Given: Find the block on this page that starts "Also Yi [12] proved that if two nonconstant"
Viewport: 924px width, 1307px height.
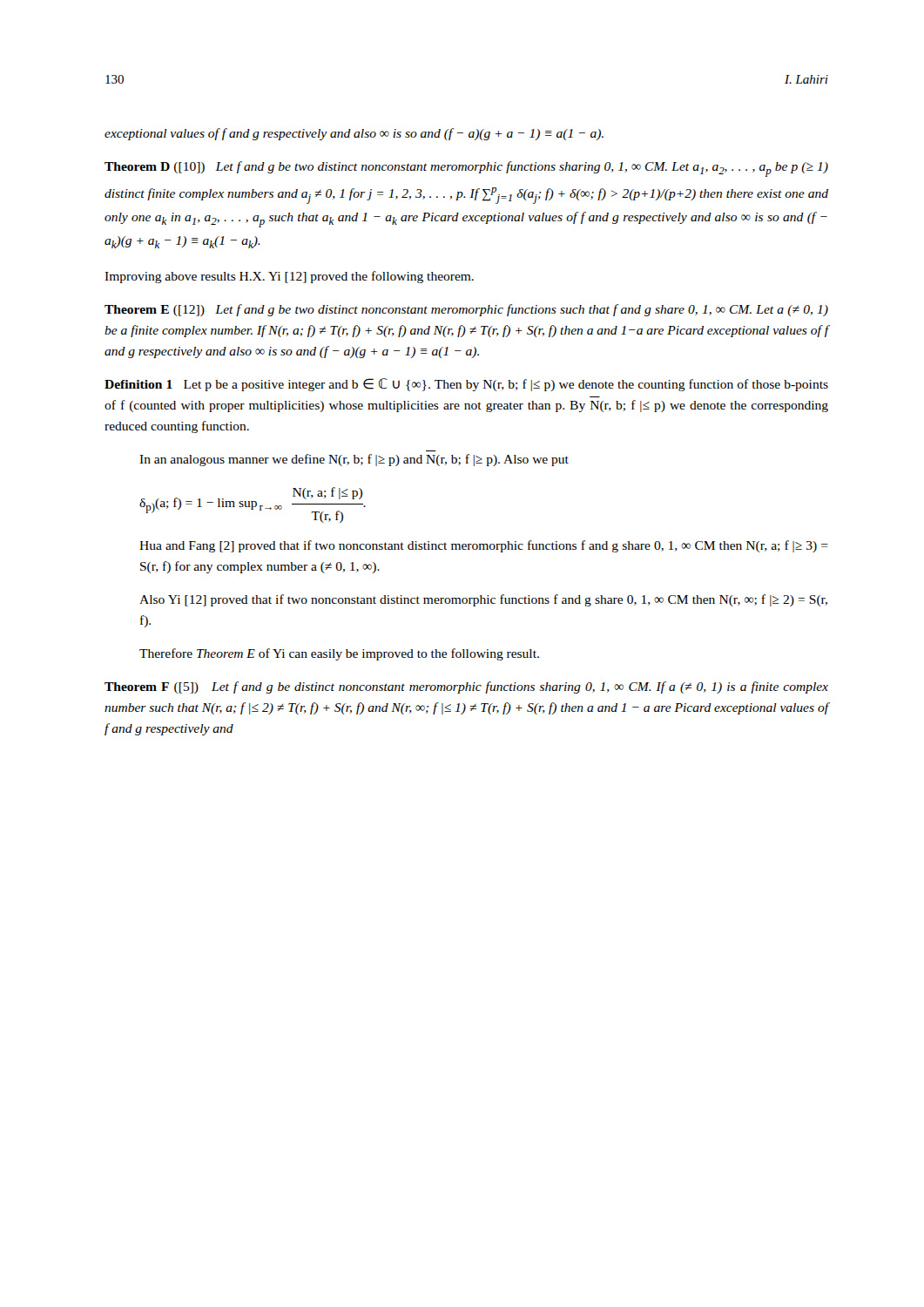Looking at the screenshot, I should (484, 610).
